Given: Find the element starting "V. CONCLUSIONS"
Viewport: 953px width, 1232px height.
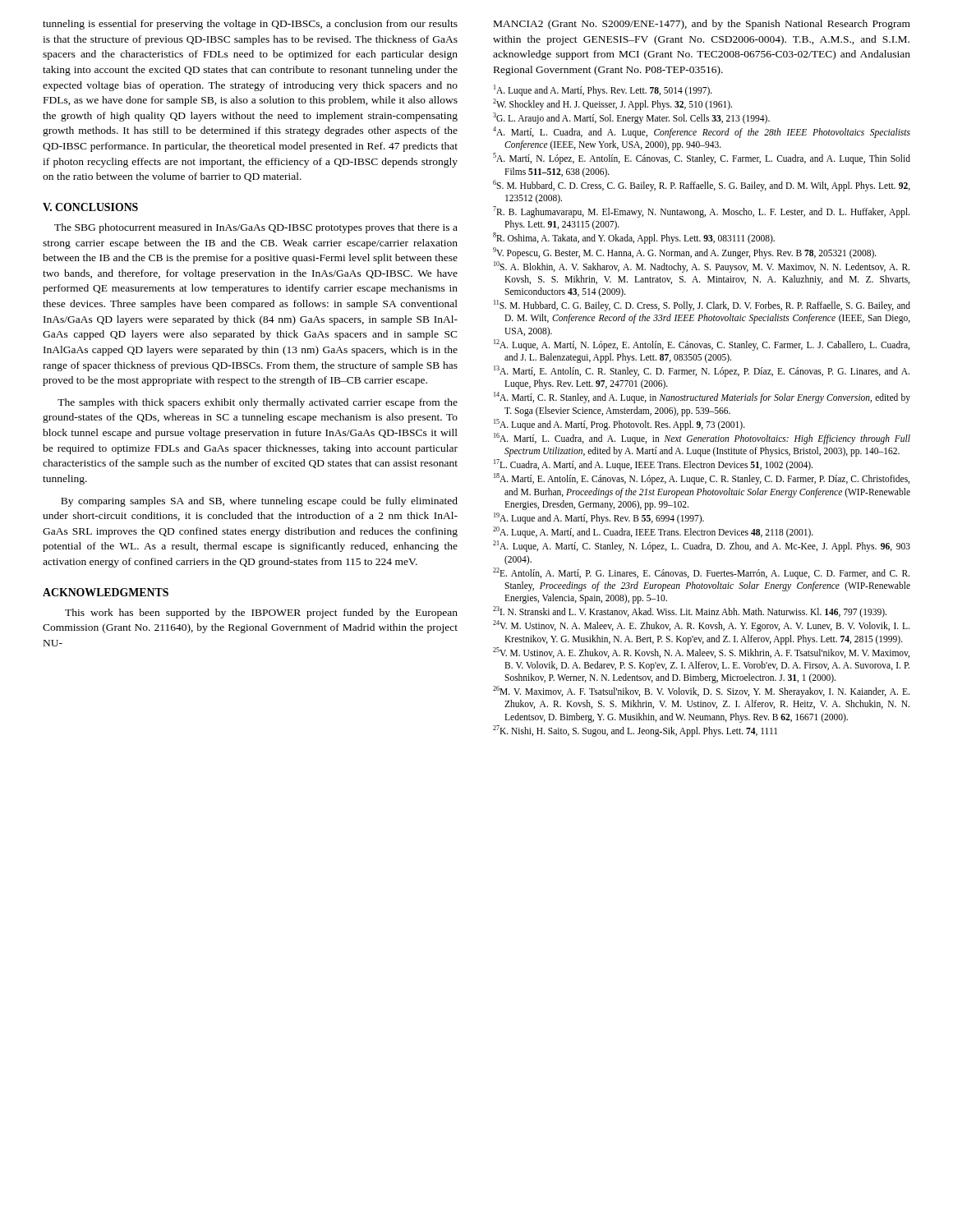Looking at the screenshot, I should [x=90, y=207].
